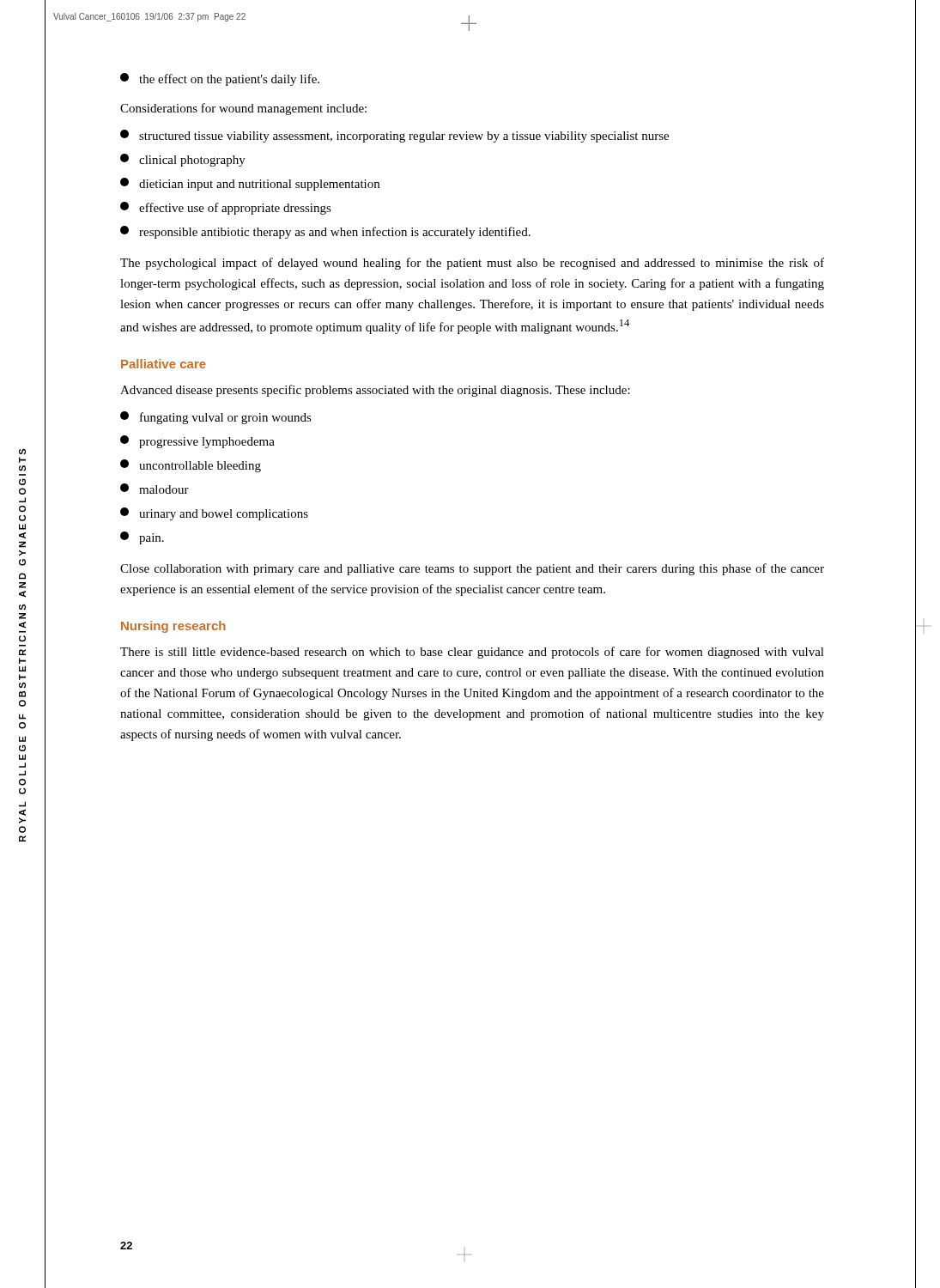Click on the text starting "structured tissue viability"
This screenshot has height=1288, width=940.
pos(472,136)
